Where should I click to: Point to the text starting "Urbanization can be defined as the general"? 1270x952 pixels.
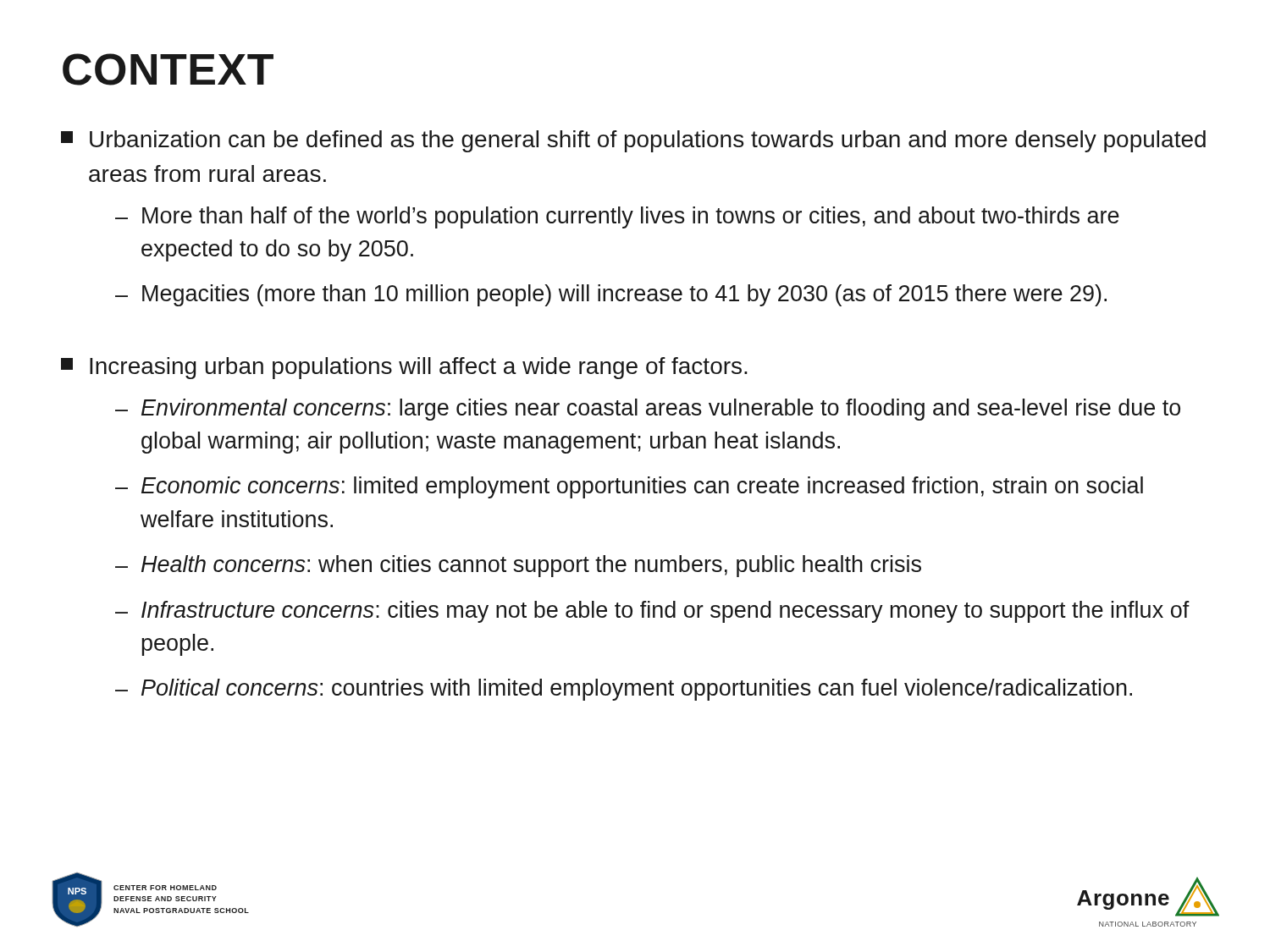(x=635, y=223)
